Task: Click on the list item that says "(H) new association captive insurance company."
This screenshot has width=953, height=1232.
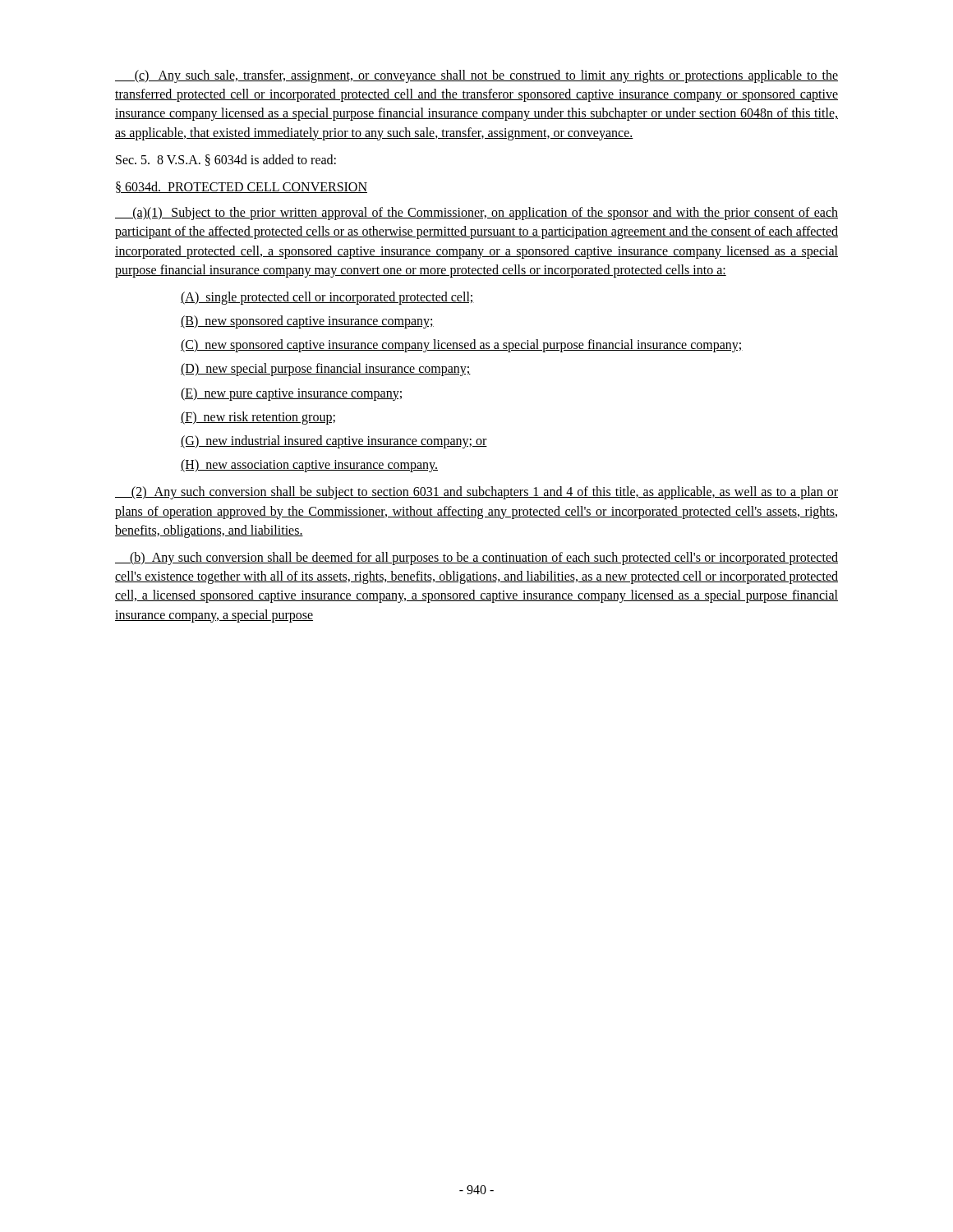Action: [x=309, y=465]
